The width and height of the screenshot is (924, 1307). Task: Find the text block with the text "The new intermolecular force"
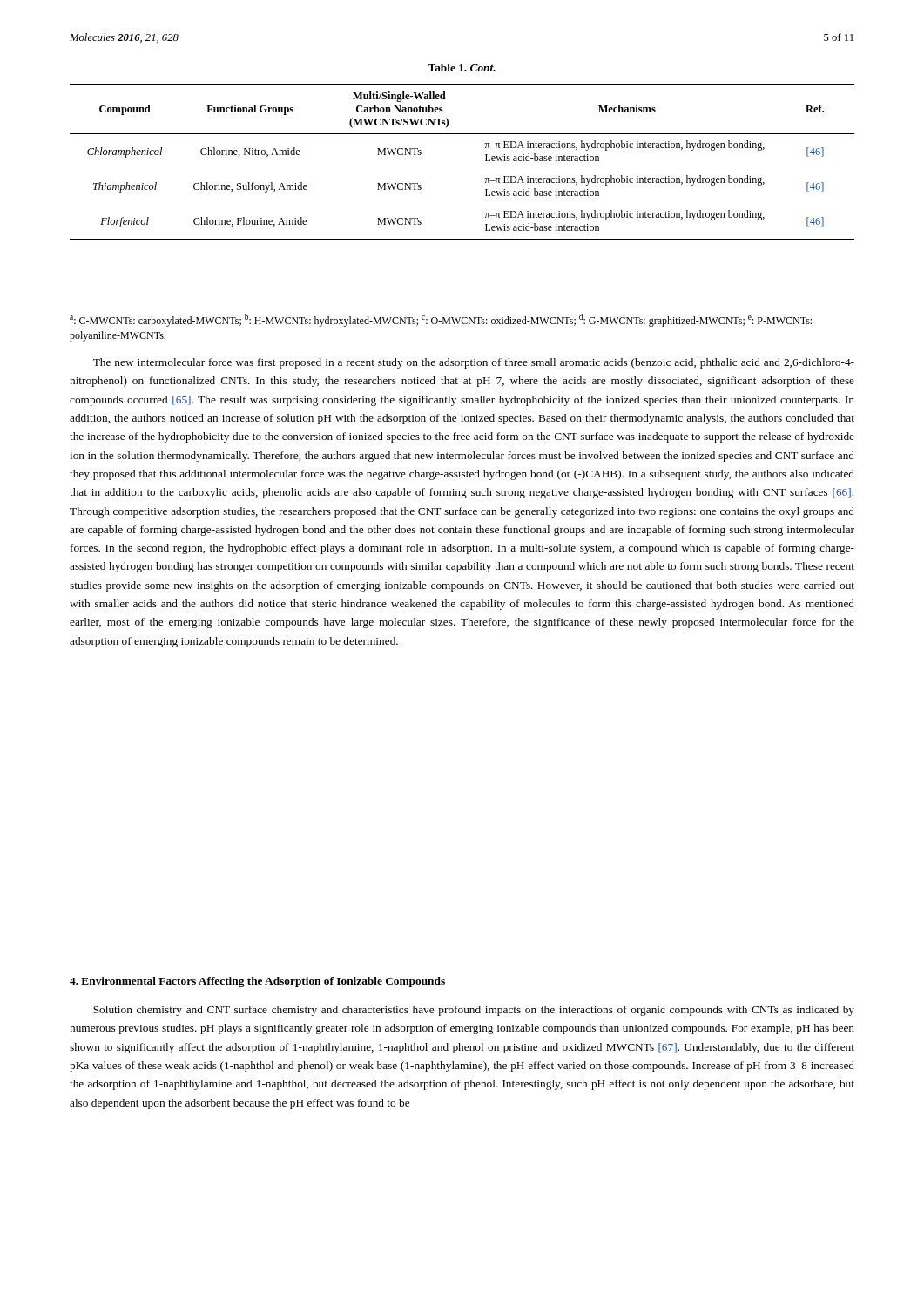[x=462, y=501]
